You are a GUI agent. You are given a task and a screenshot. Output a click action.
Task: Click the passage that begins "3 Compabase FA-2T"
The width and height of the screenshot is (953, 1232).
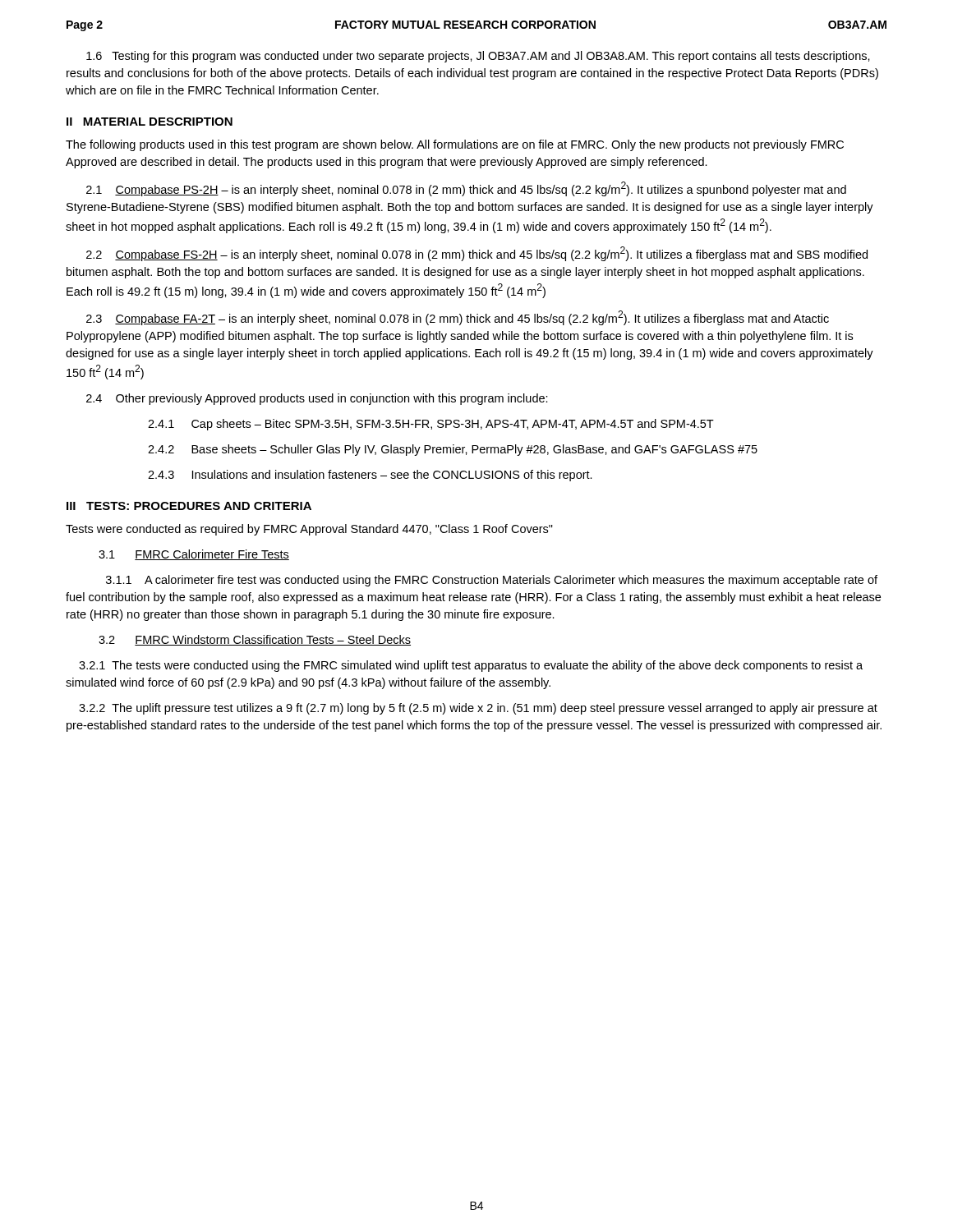point(469,344)
